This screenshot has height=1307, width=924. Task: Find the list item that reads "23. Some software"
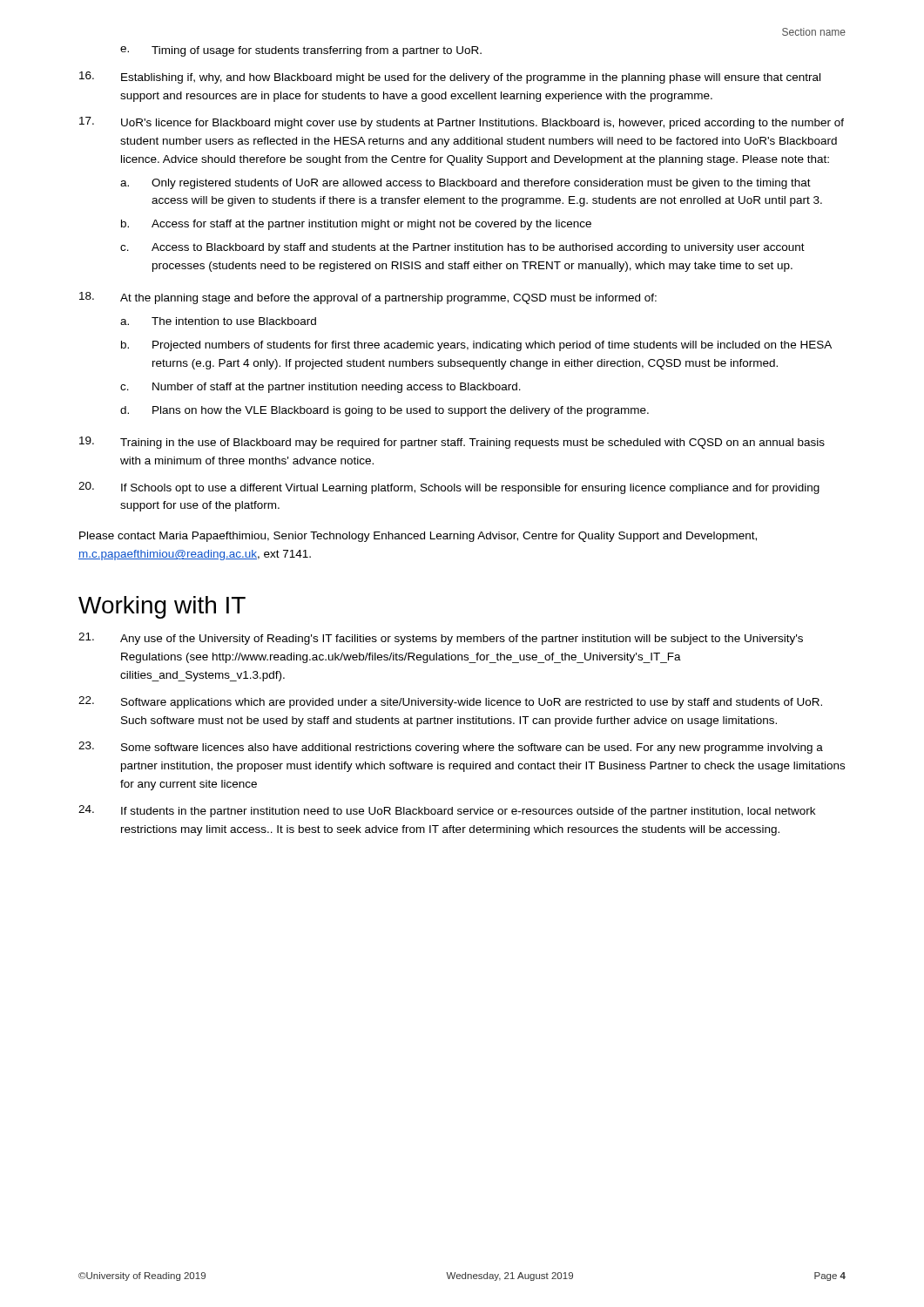[462, 766]
